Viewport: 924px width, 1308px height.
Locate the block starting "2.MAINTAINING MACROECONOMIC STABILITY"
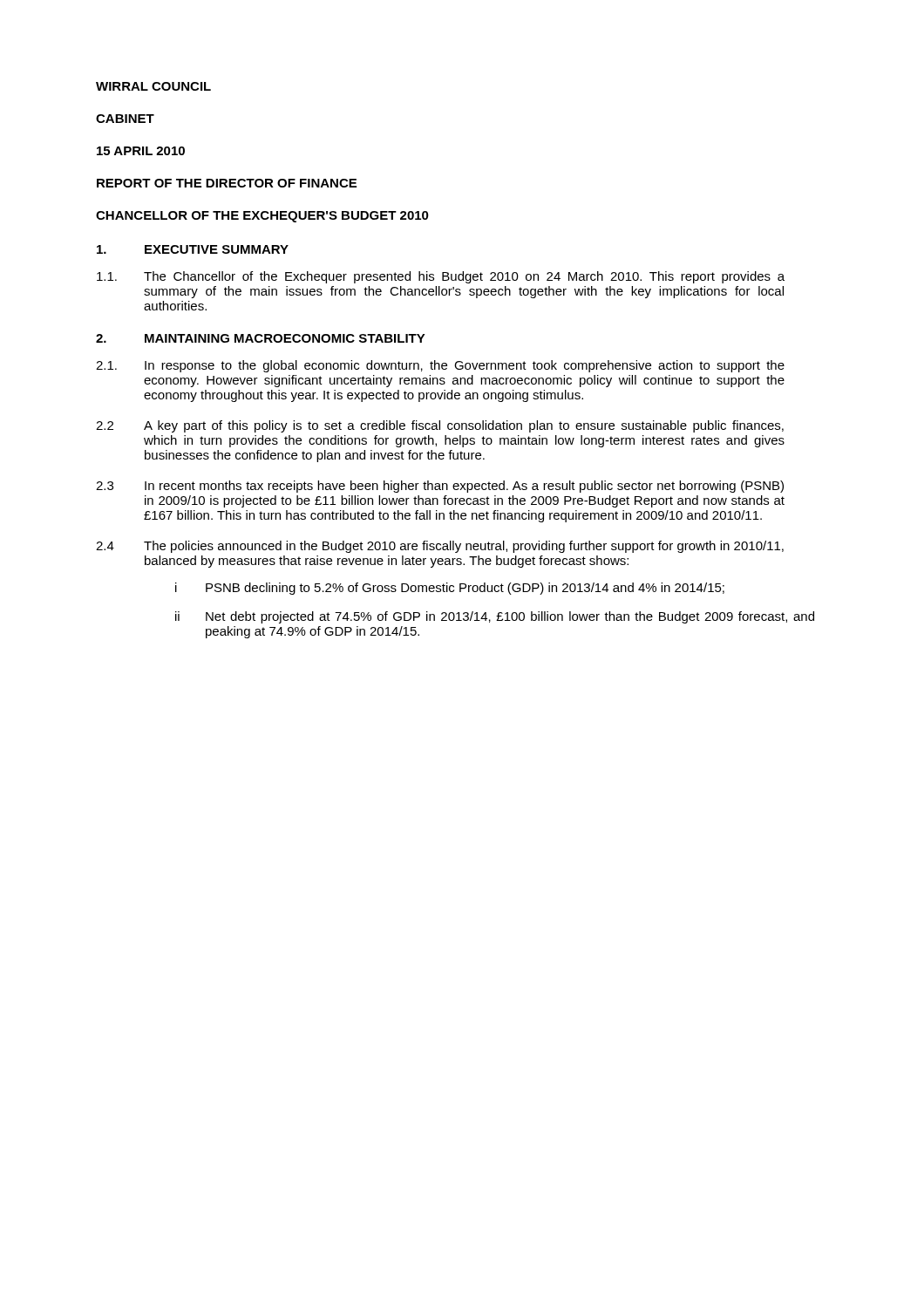[x=261, y=338]
